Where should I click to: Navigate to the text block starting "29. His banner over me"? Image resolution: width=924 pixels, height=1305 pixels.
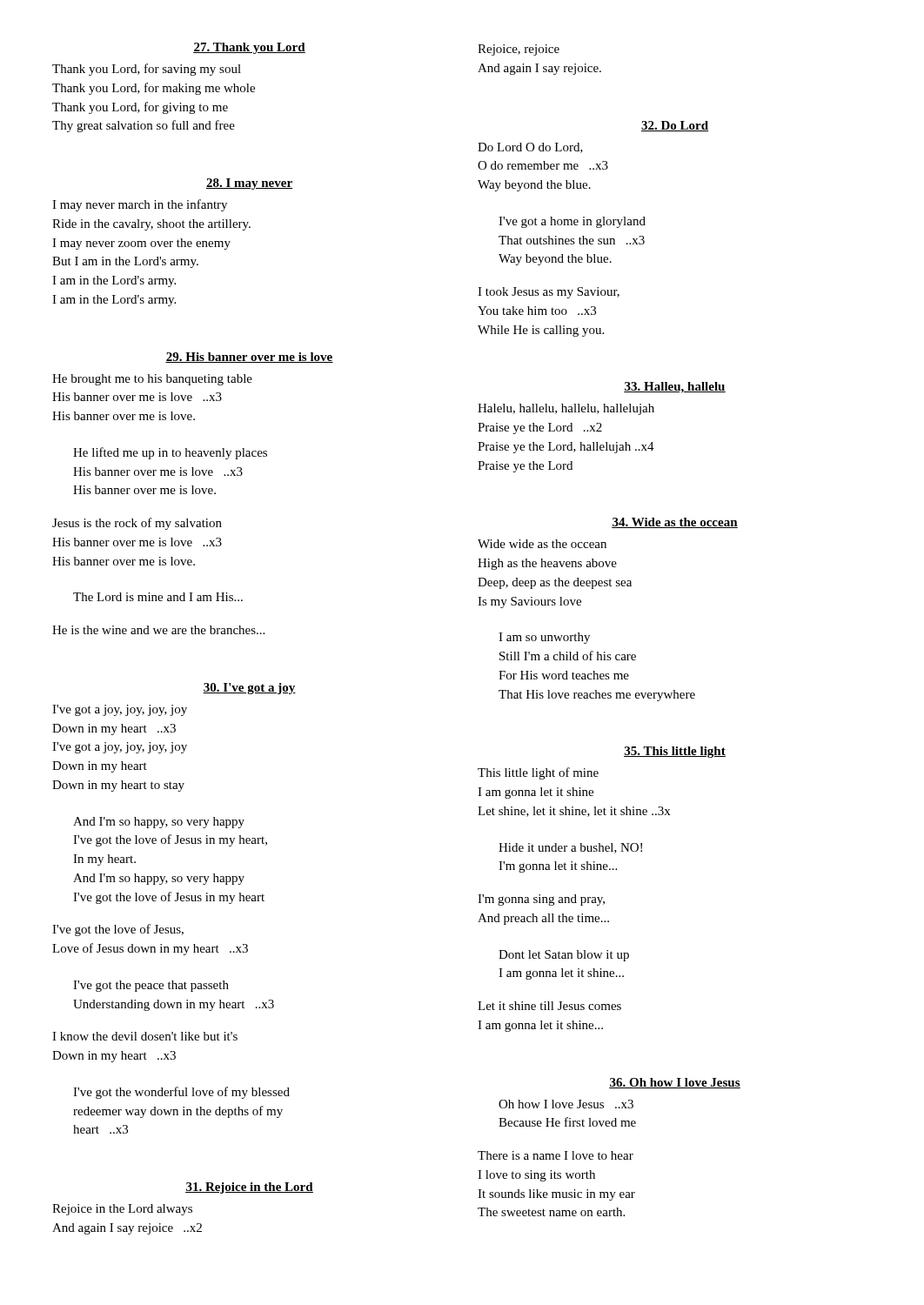pos(249,356)
